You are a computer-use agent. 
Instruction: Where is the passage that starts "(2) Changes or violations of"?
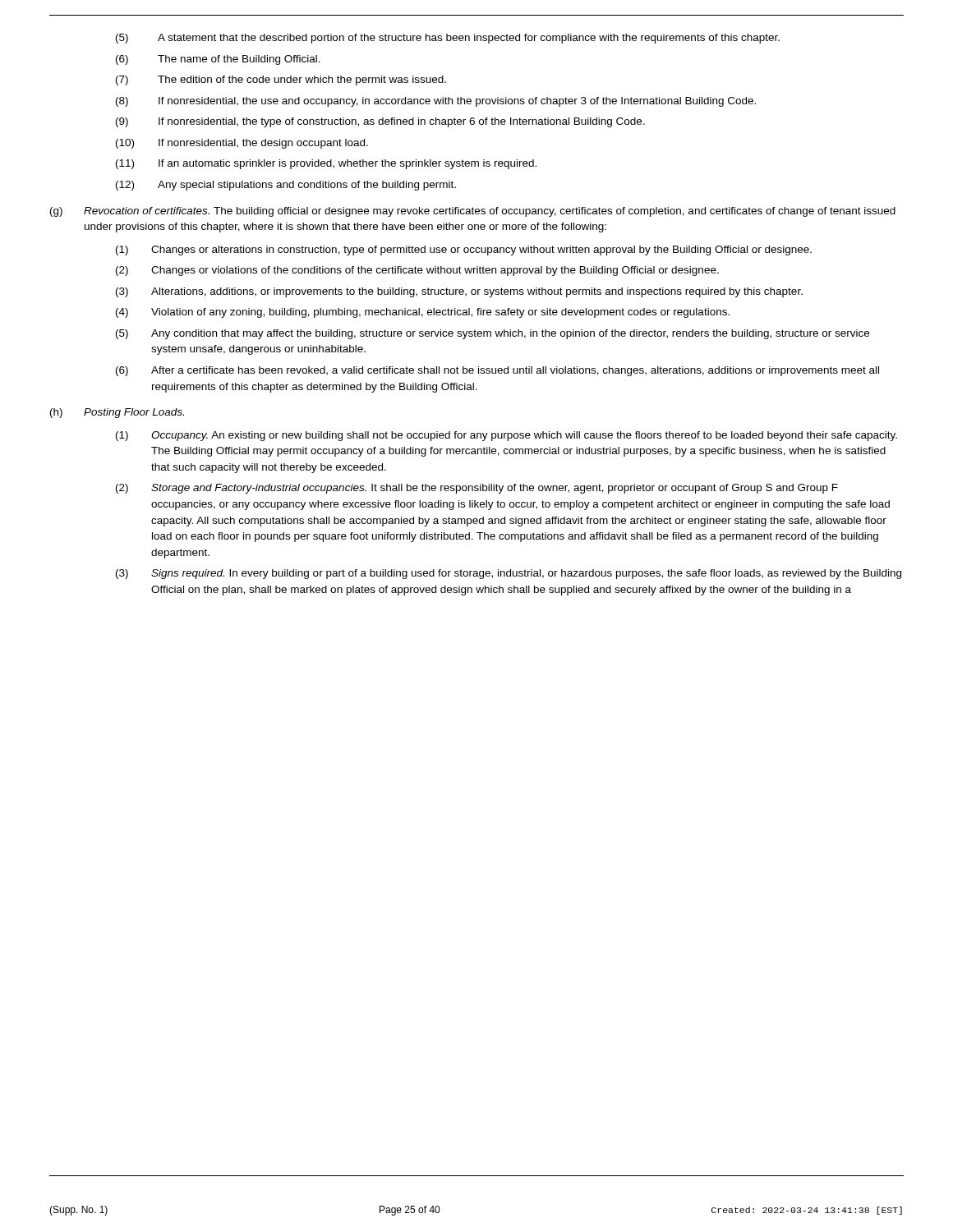tap(509, 270)
